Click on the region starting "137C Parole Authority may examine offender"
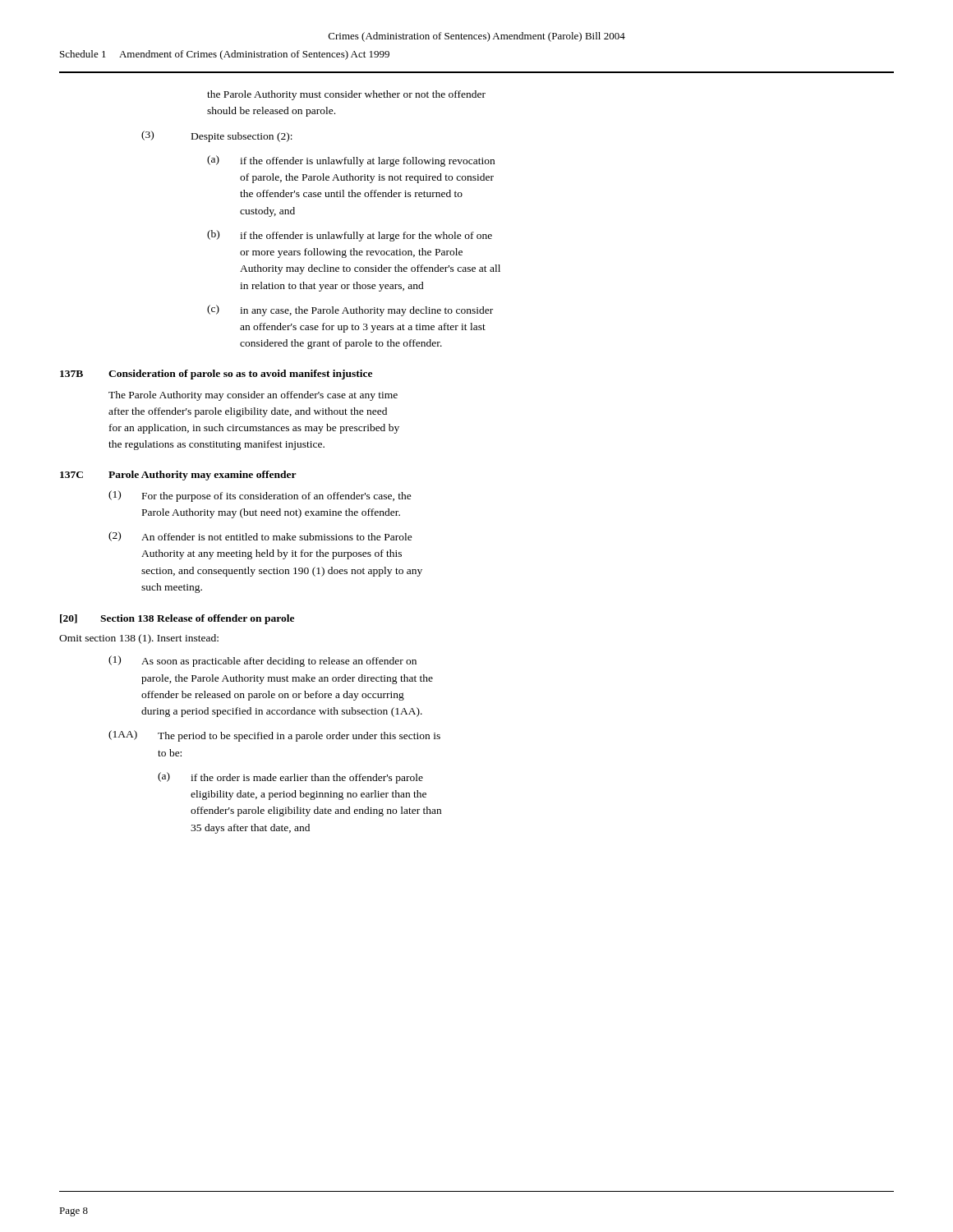The height and width of the screenshot is (1232, 953). 178,474
